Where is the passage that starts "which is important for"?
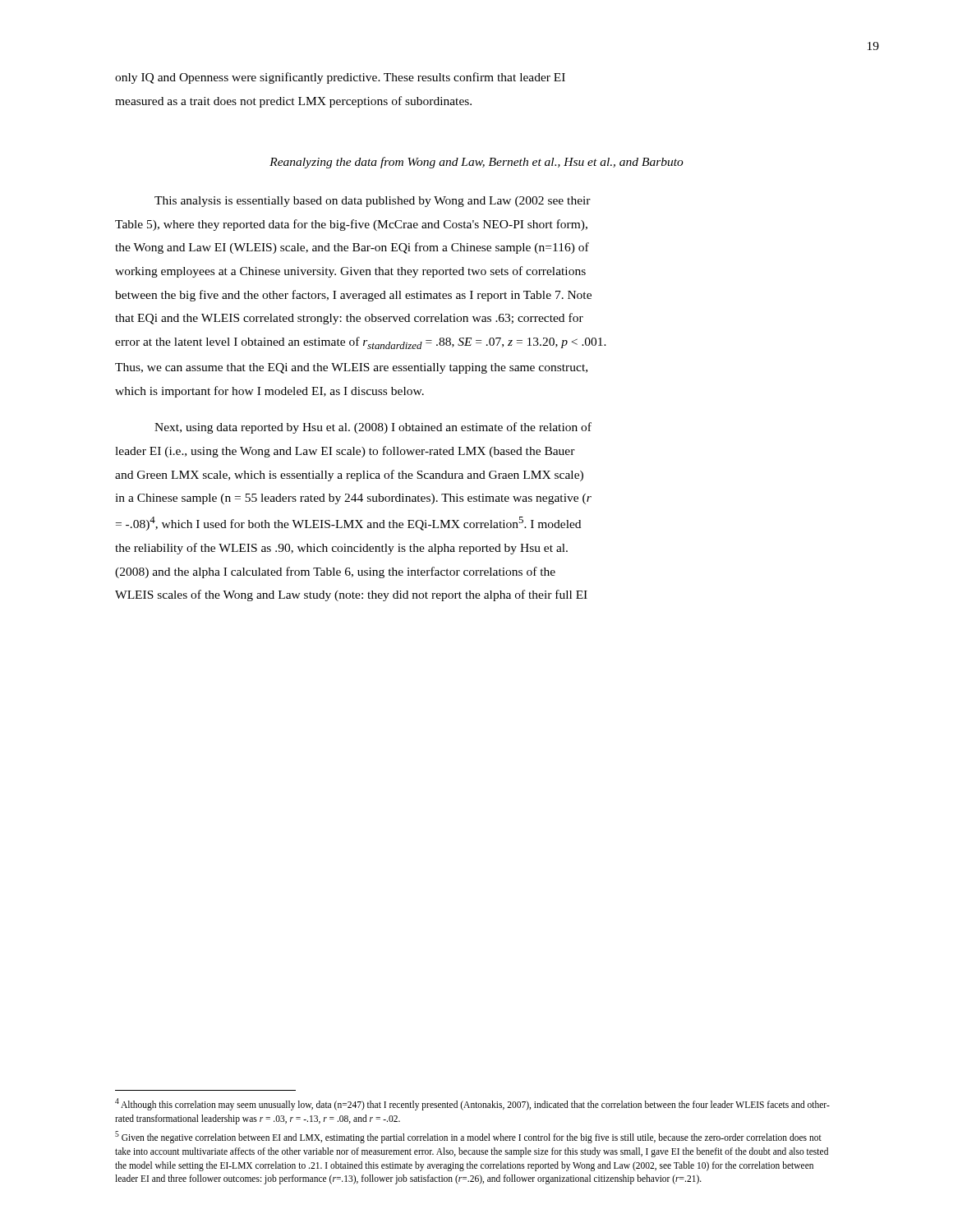This screenshot has width=953, height=1232. (270, 390)
